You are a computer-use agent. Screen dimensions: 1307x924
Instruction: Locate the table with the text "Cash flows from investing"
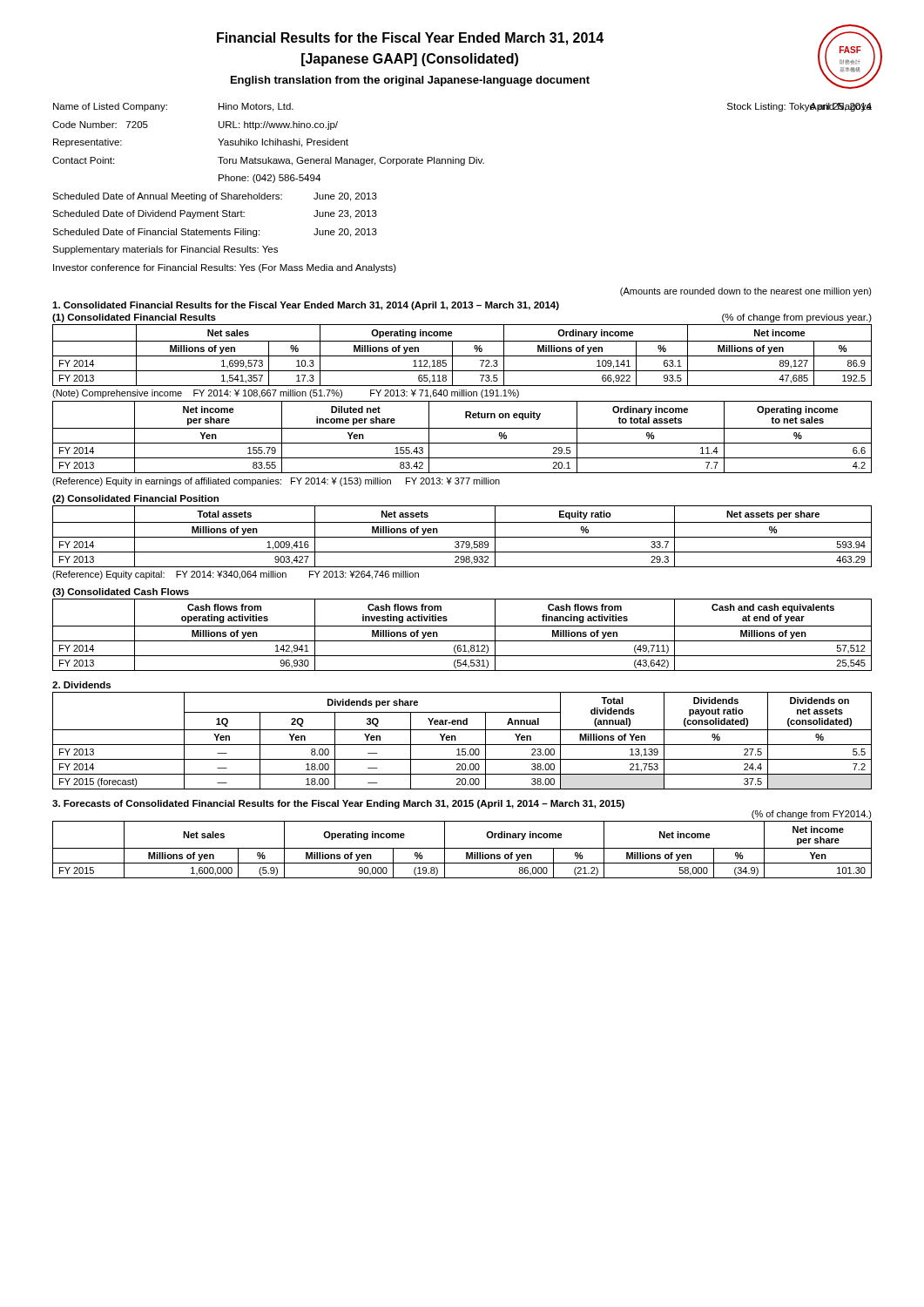tap(462, 635)
